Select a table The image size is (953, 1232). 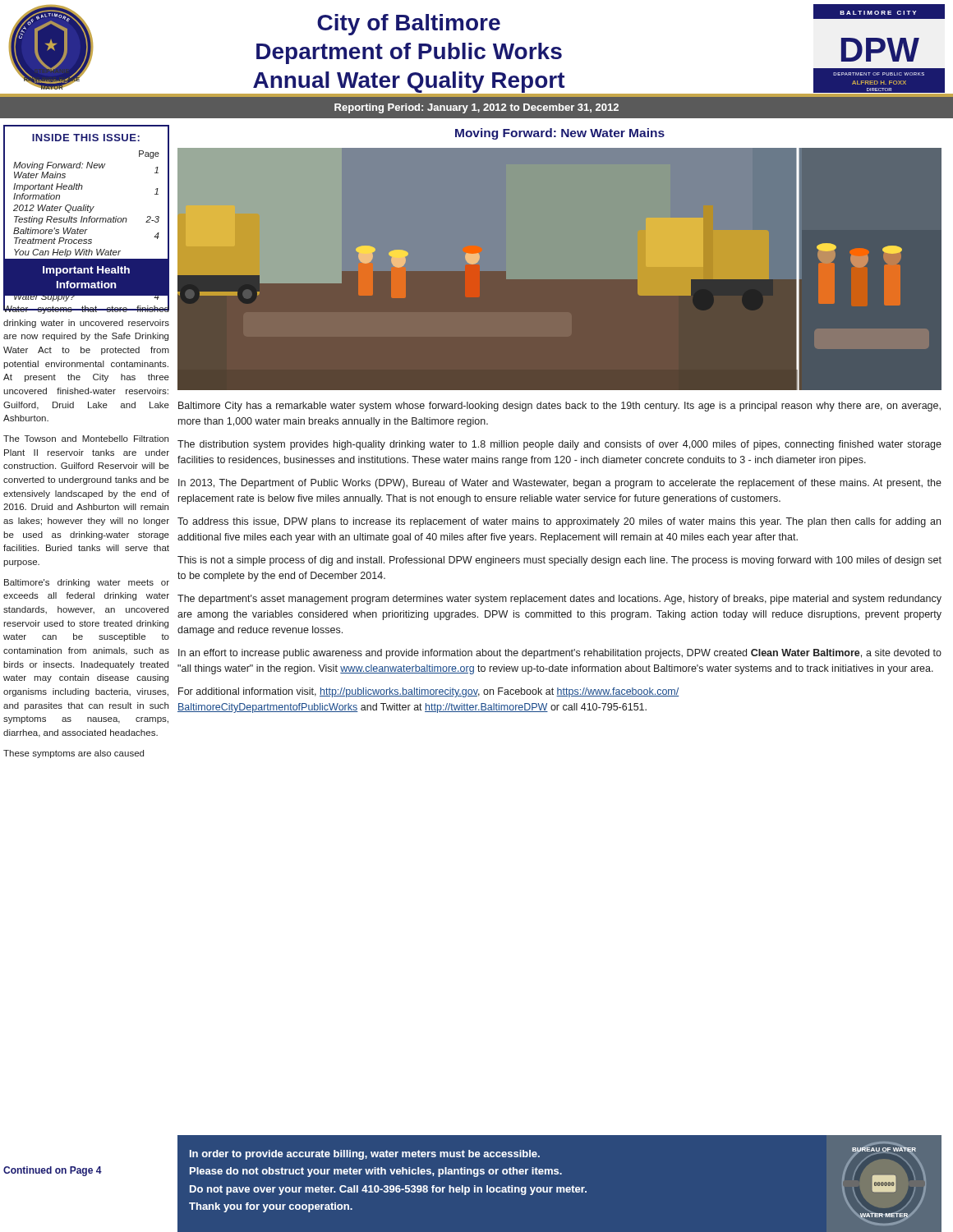pos(86,225)
